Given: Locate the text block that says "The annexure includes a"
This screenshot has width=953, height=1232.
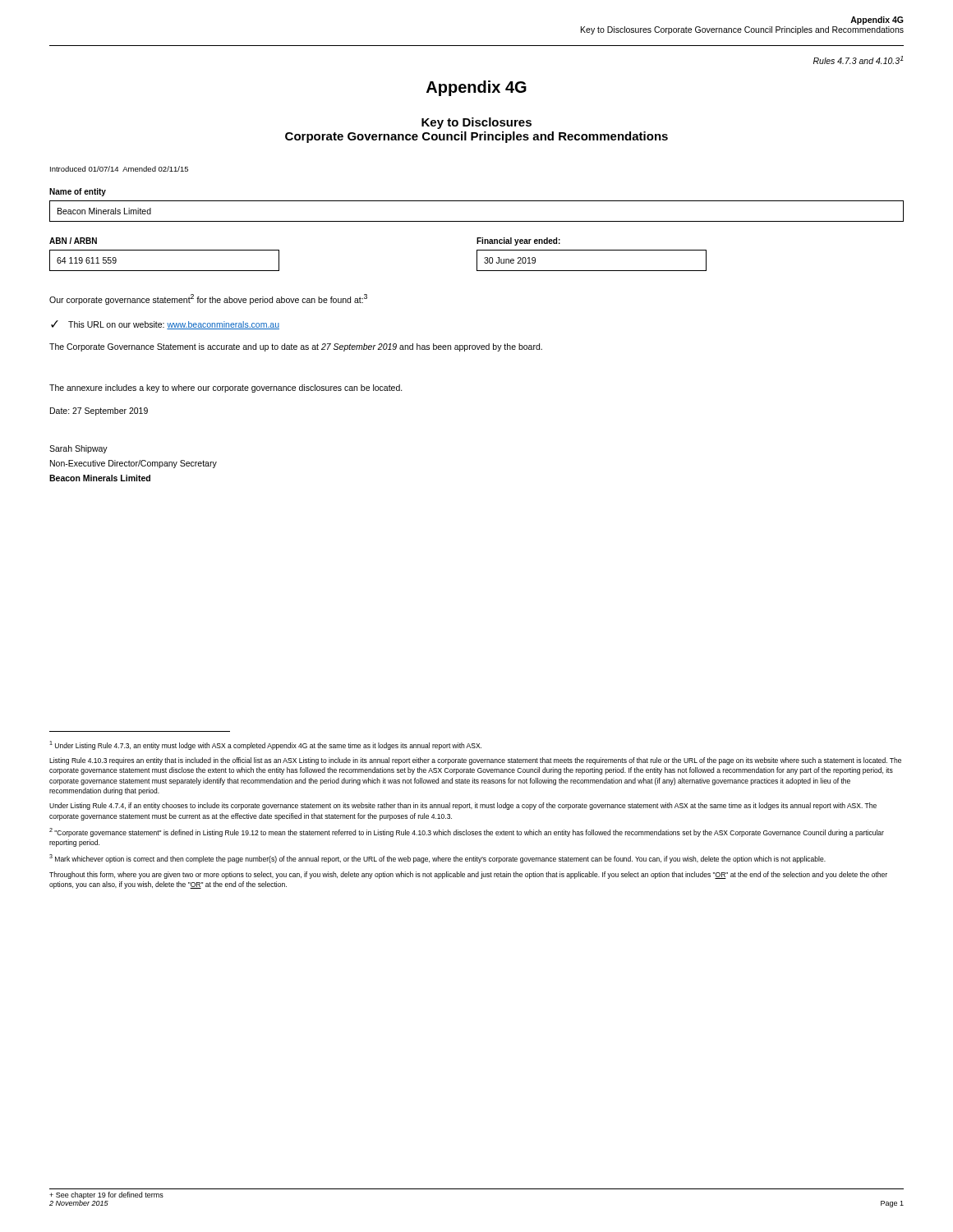Looking at the screenshot, I should pyautogui.click(x=226, y=388).
